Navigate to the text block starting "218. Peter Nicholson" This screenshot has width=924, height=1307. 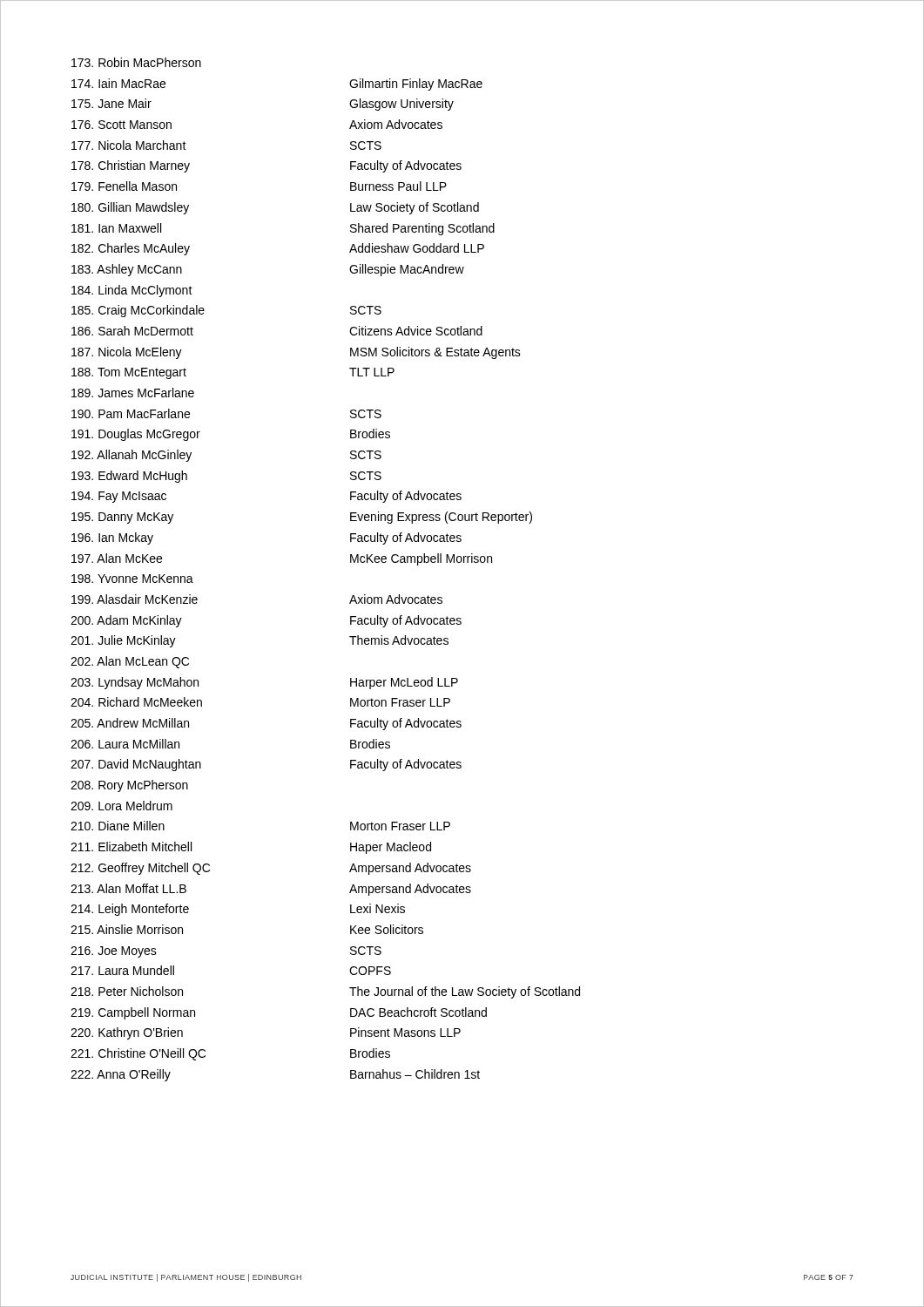click(x=127, y=992)
